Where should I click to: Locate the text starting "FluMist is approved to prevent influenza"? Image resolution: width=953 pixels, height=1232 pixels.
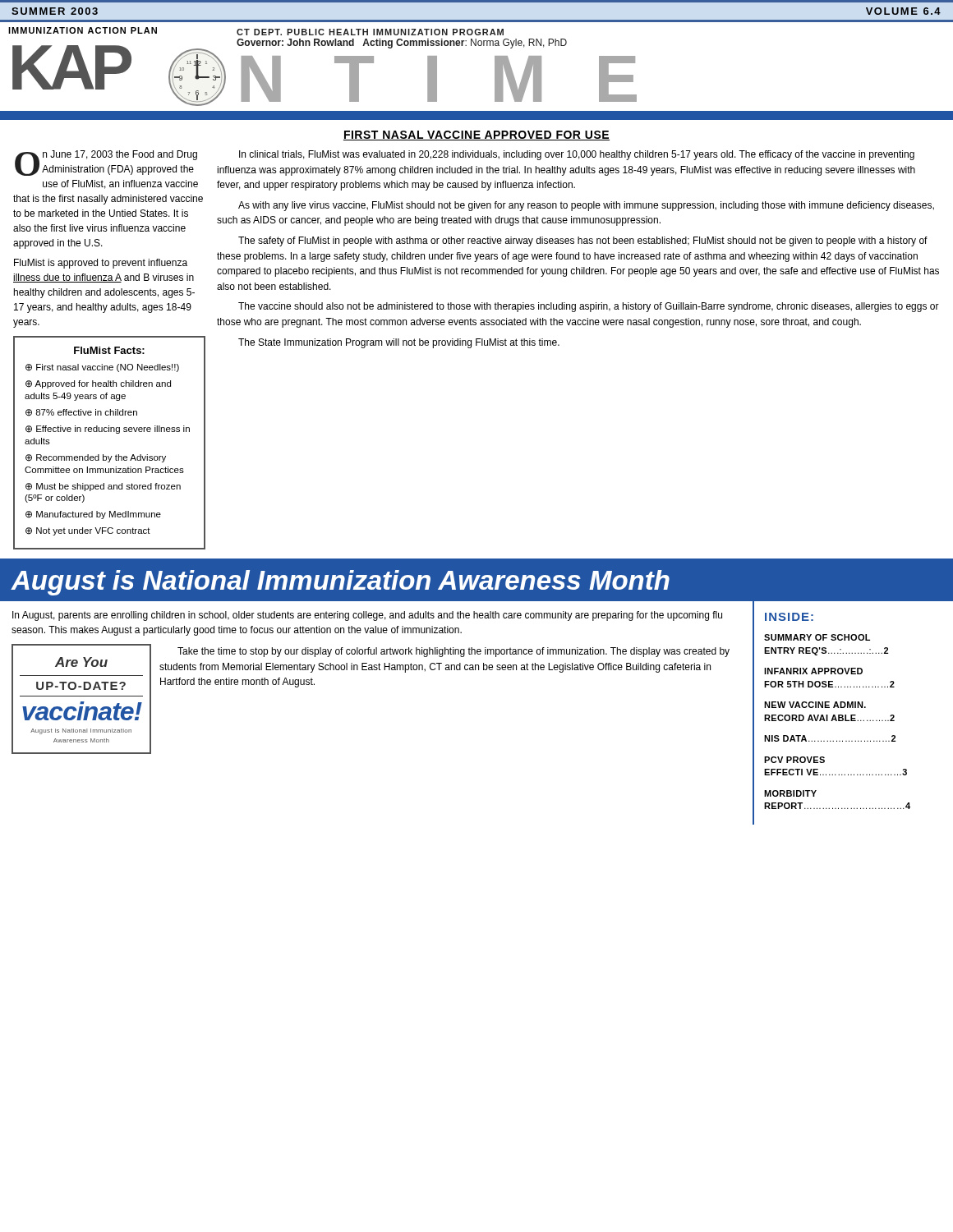pyautogui.click(x=104, y=292)
